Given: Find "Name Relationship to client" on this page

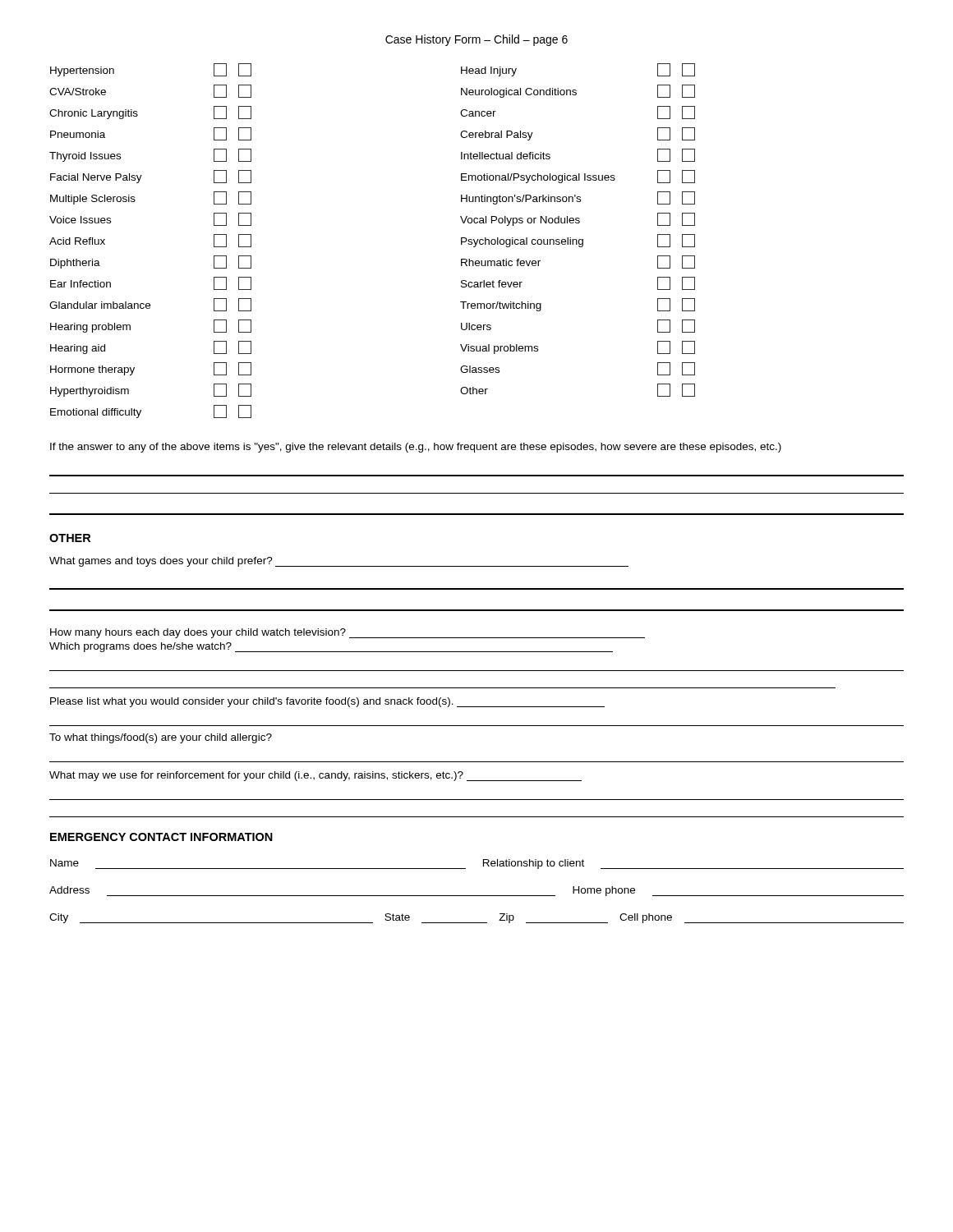Looking at the screenshot, I should coord(476,861).
